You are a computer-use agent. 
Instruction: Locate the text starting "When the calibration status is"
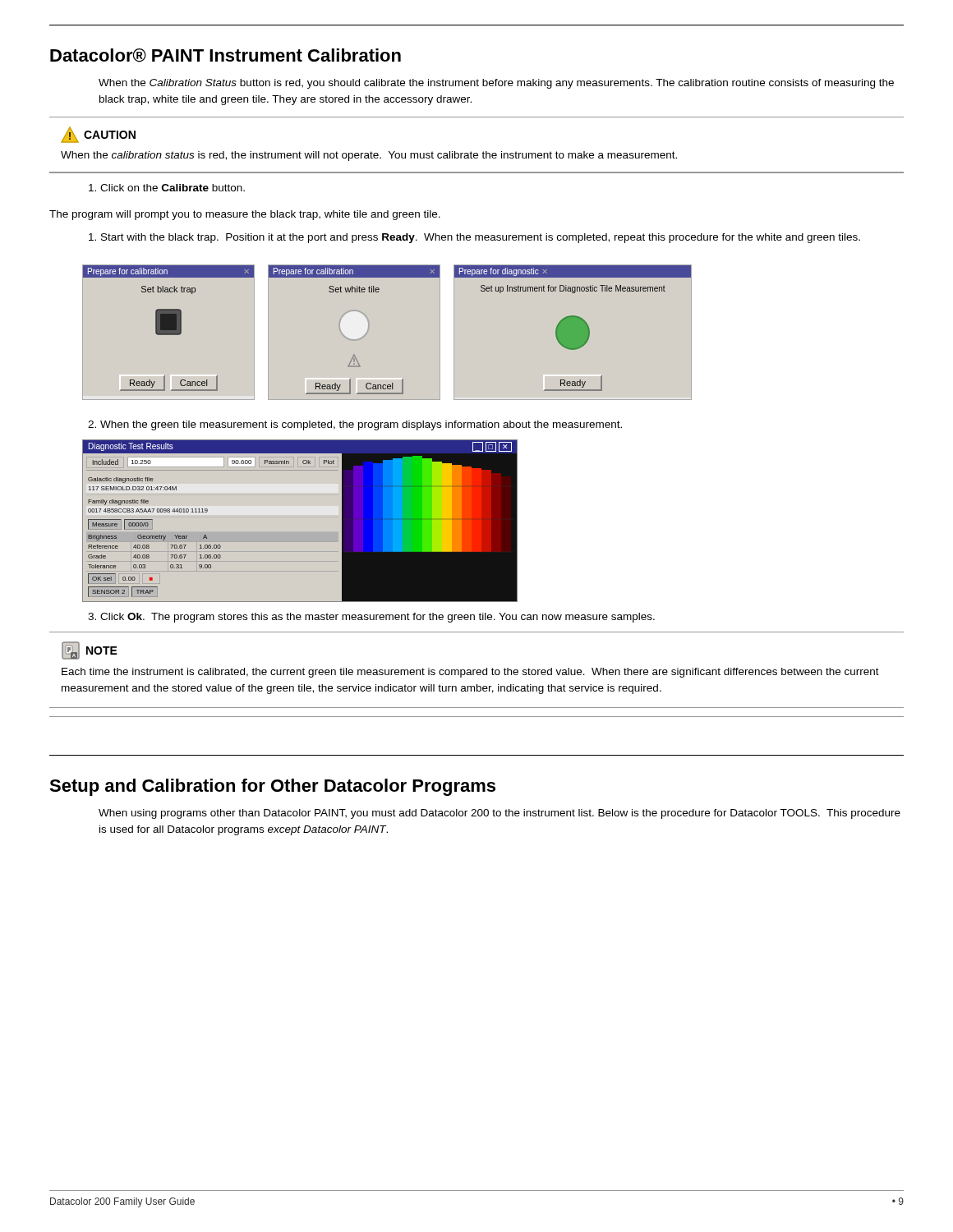coord(369,154)
